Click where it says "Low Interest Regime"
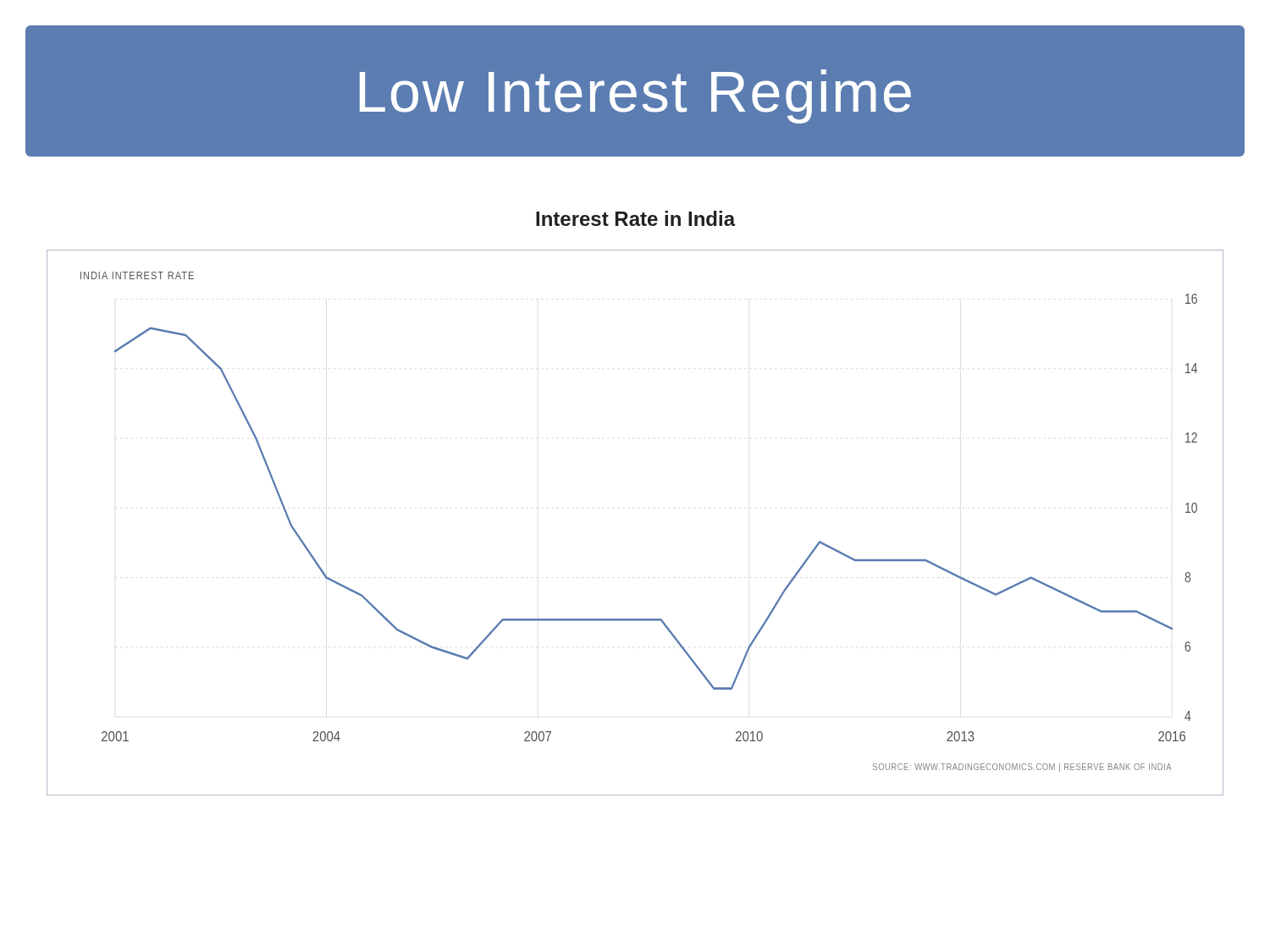This screenshot has width=1270, height=952. [x=635, y=91]
